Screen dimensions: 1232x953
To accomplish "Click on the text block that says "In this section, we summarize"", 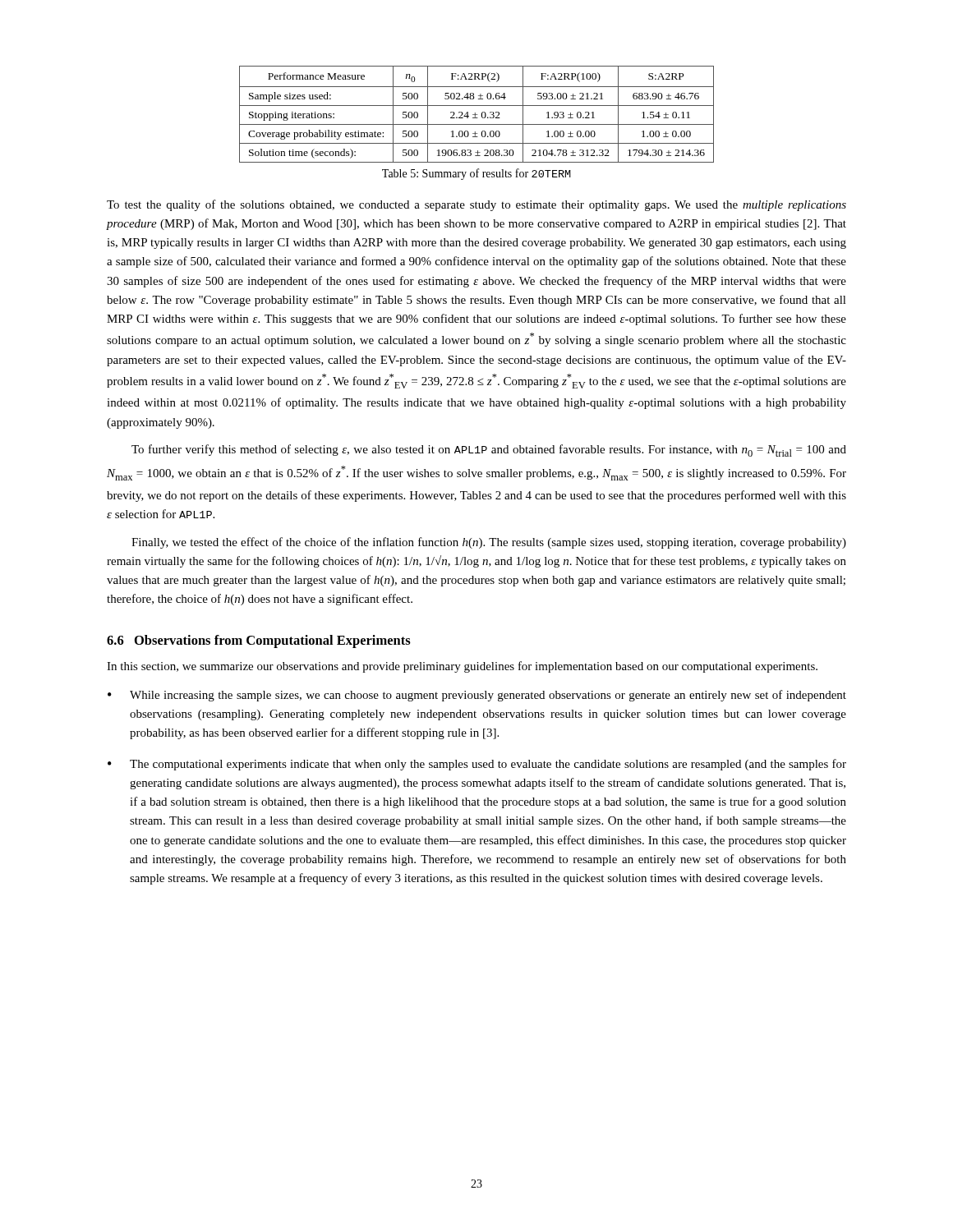I will click(x=463, y=666).
